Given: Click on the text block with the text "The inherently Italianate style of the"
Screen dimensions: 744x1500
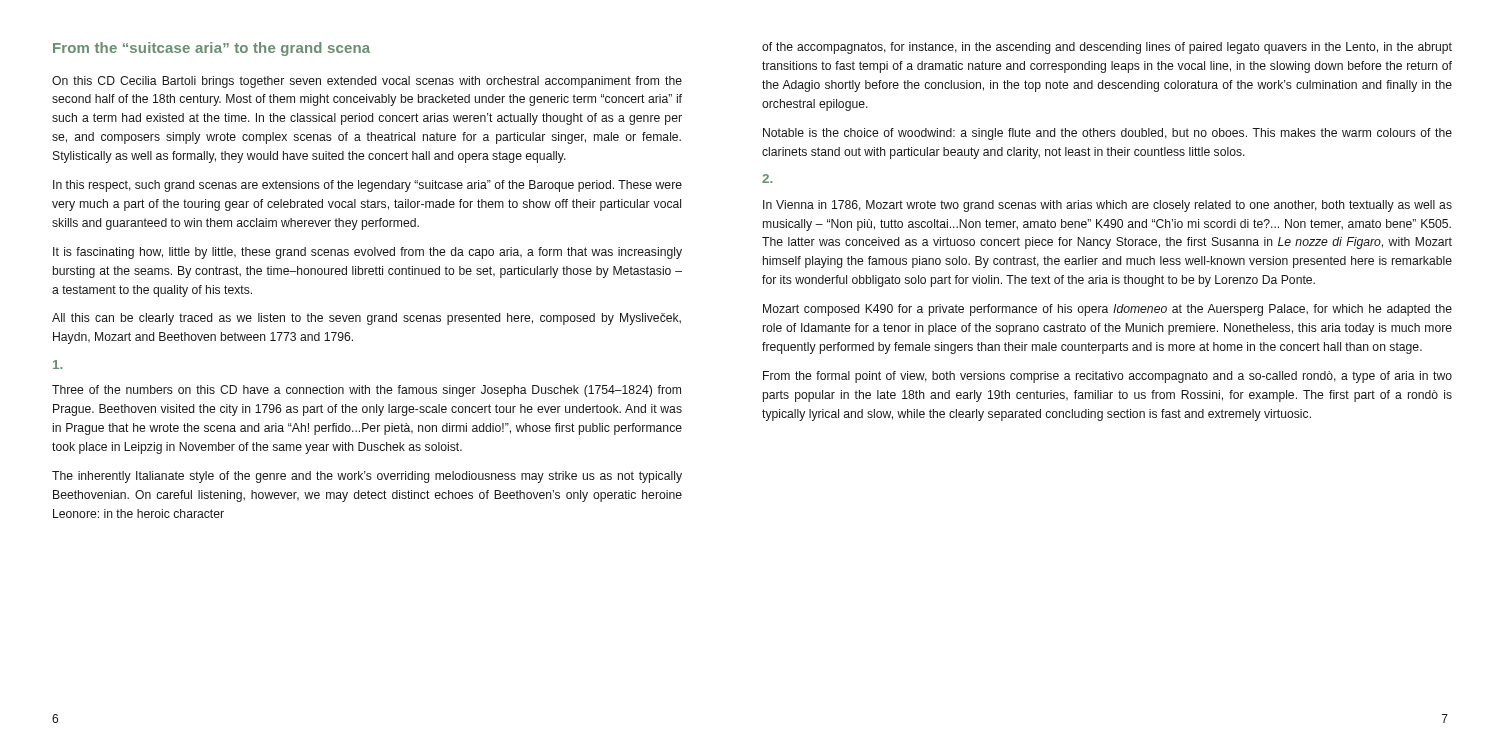Looking at the screenshot, I should click(x=367, y=495).
